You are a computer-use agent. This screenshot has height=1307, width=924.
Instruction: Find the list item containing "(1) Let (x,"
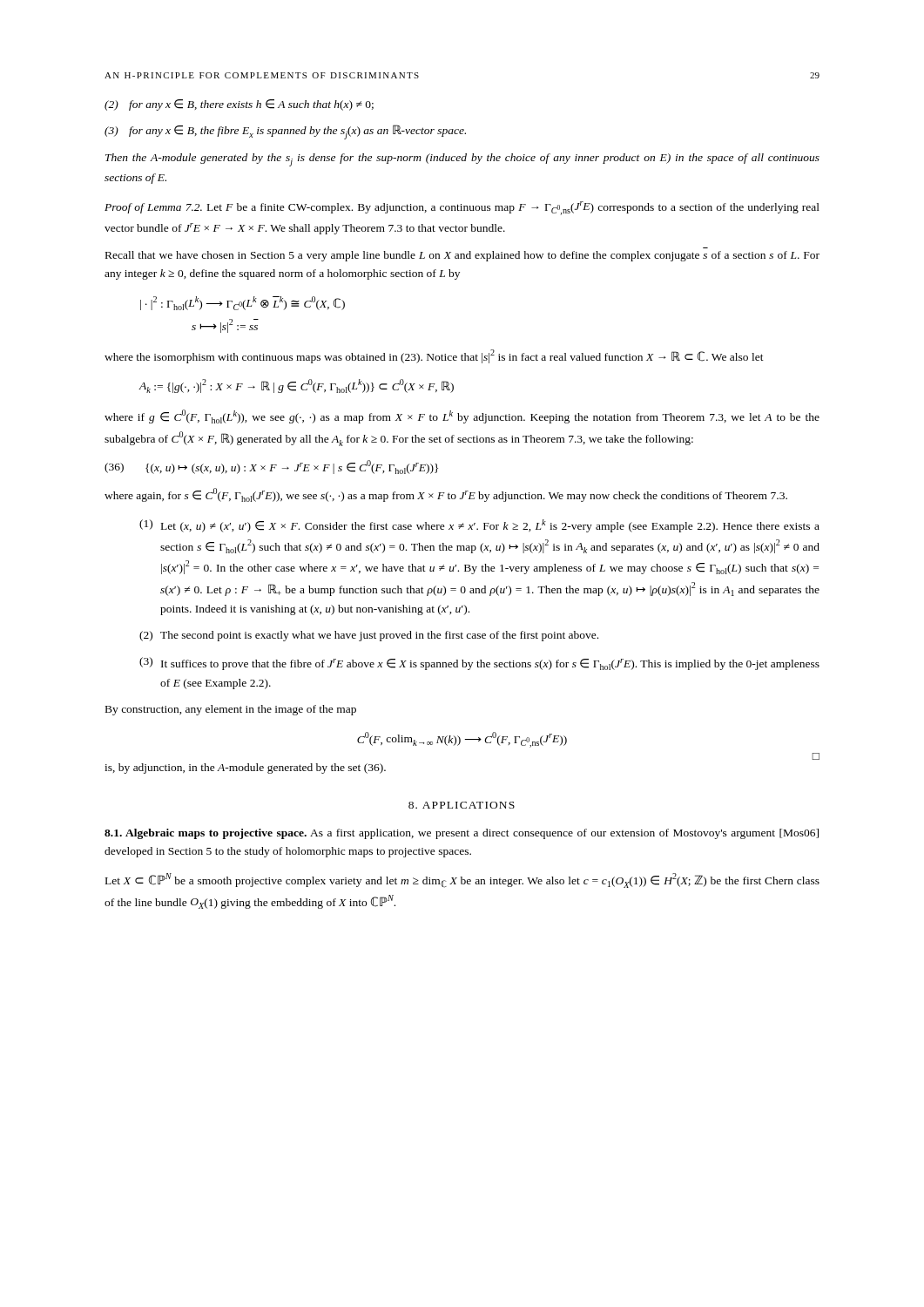[x=479, y=567]
